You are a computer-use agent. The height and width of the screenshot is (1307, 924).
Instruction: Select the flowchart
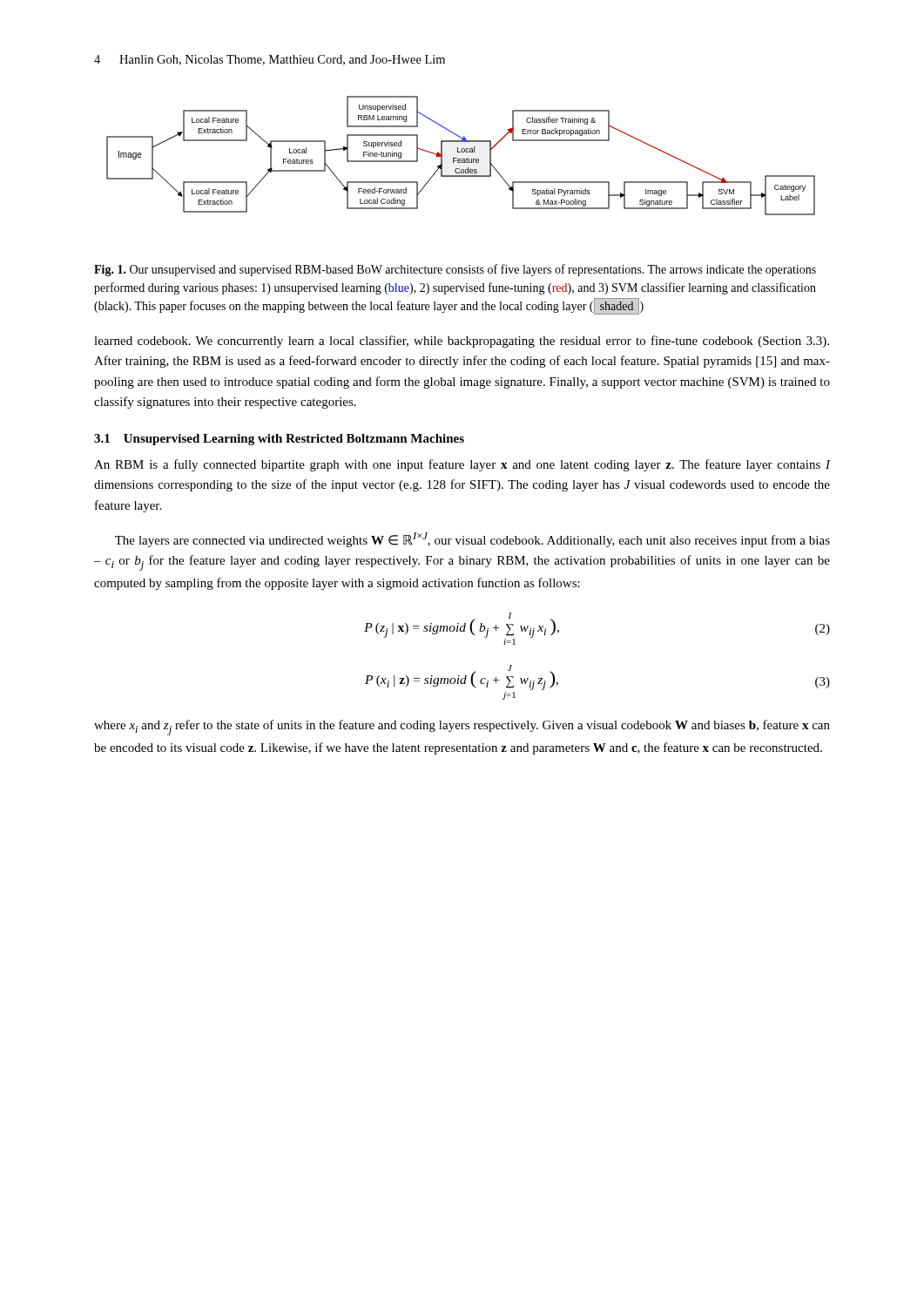462,167
